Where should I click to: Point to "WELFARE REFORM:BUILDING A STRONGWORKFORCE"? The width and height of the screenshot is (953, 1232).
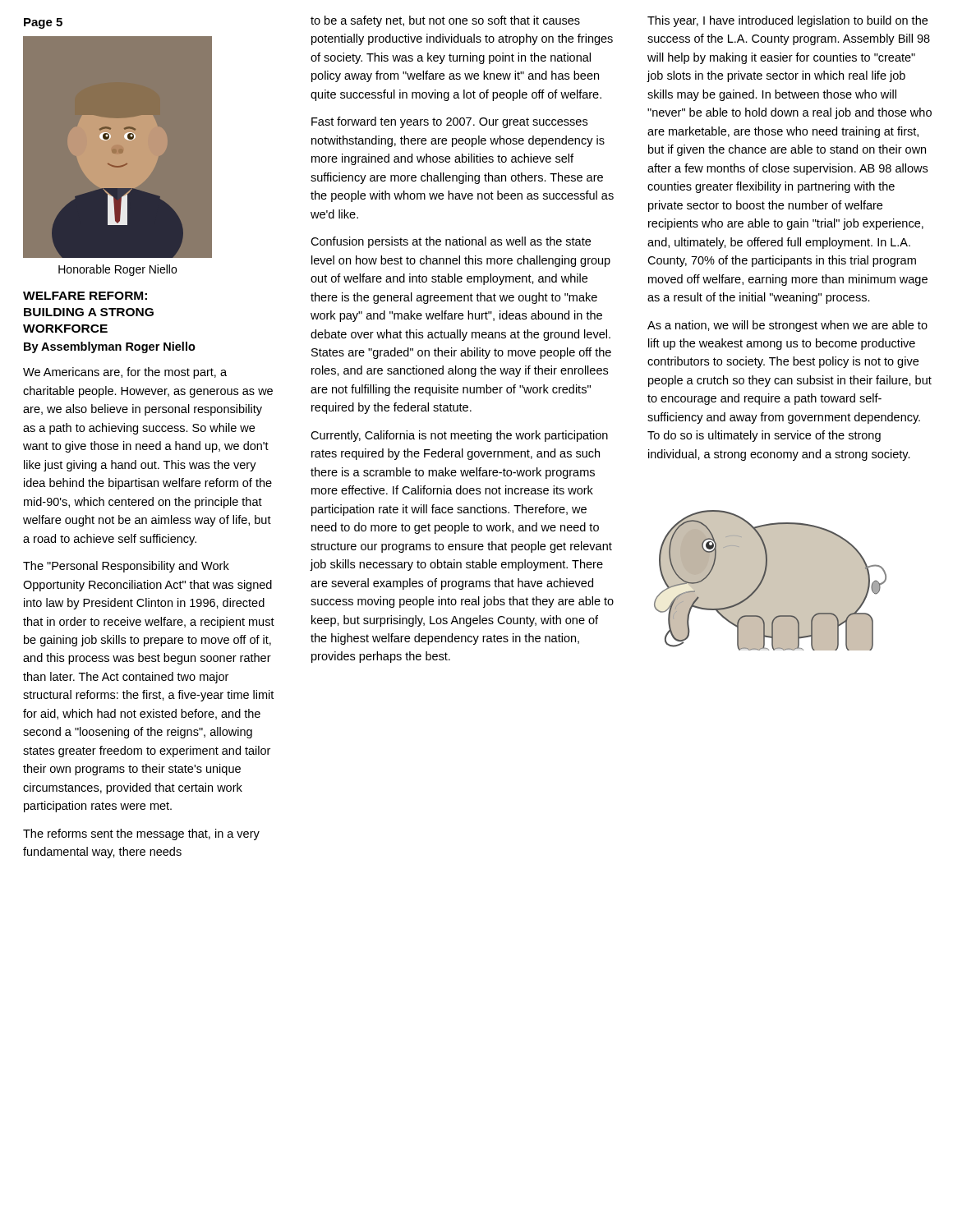[89, 312]
